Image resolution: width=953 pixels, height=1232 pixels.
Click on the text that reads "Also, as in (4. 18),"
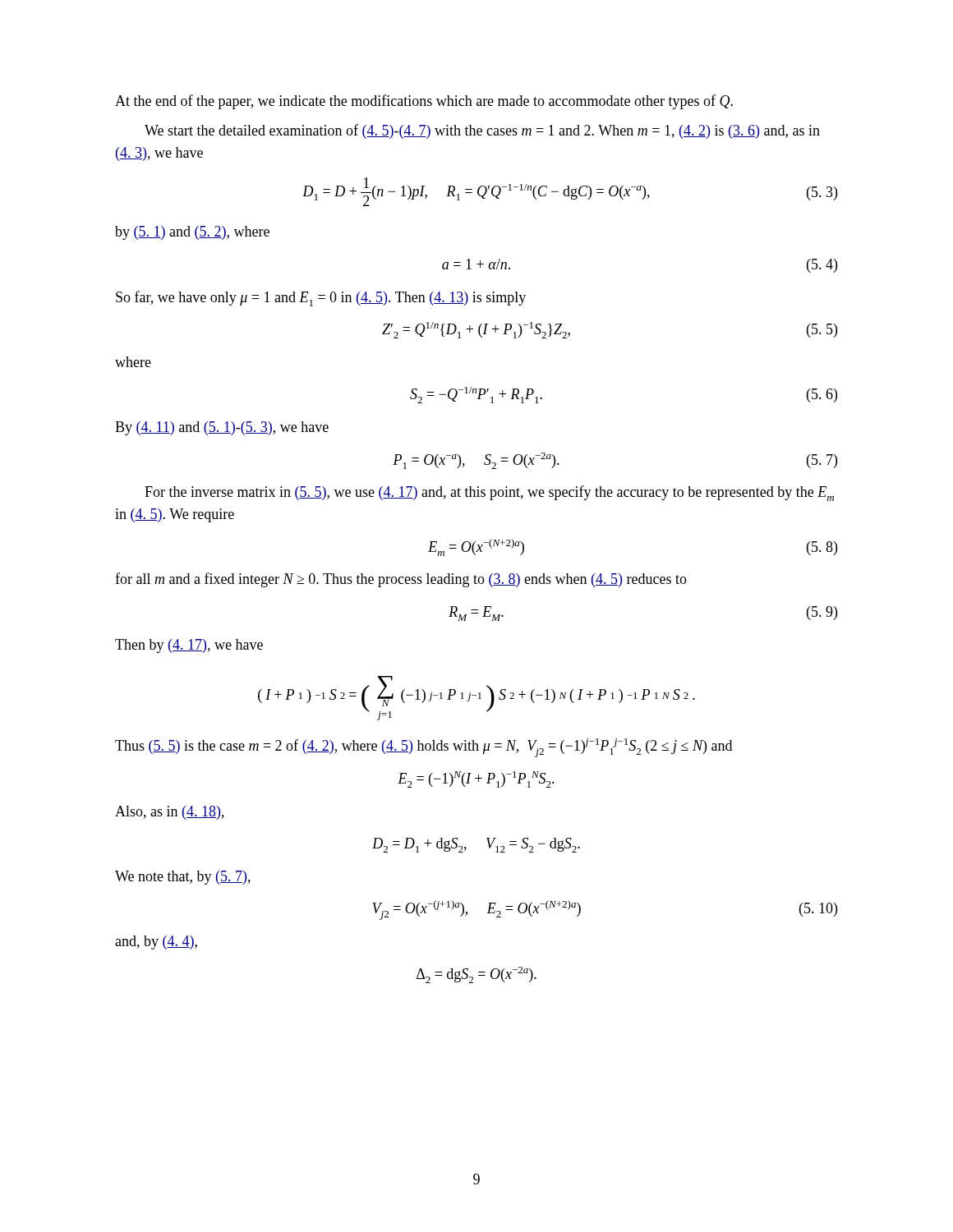click(x=170, y=811)
